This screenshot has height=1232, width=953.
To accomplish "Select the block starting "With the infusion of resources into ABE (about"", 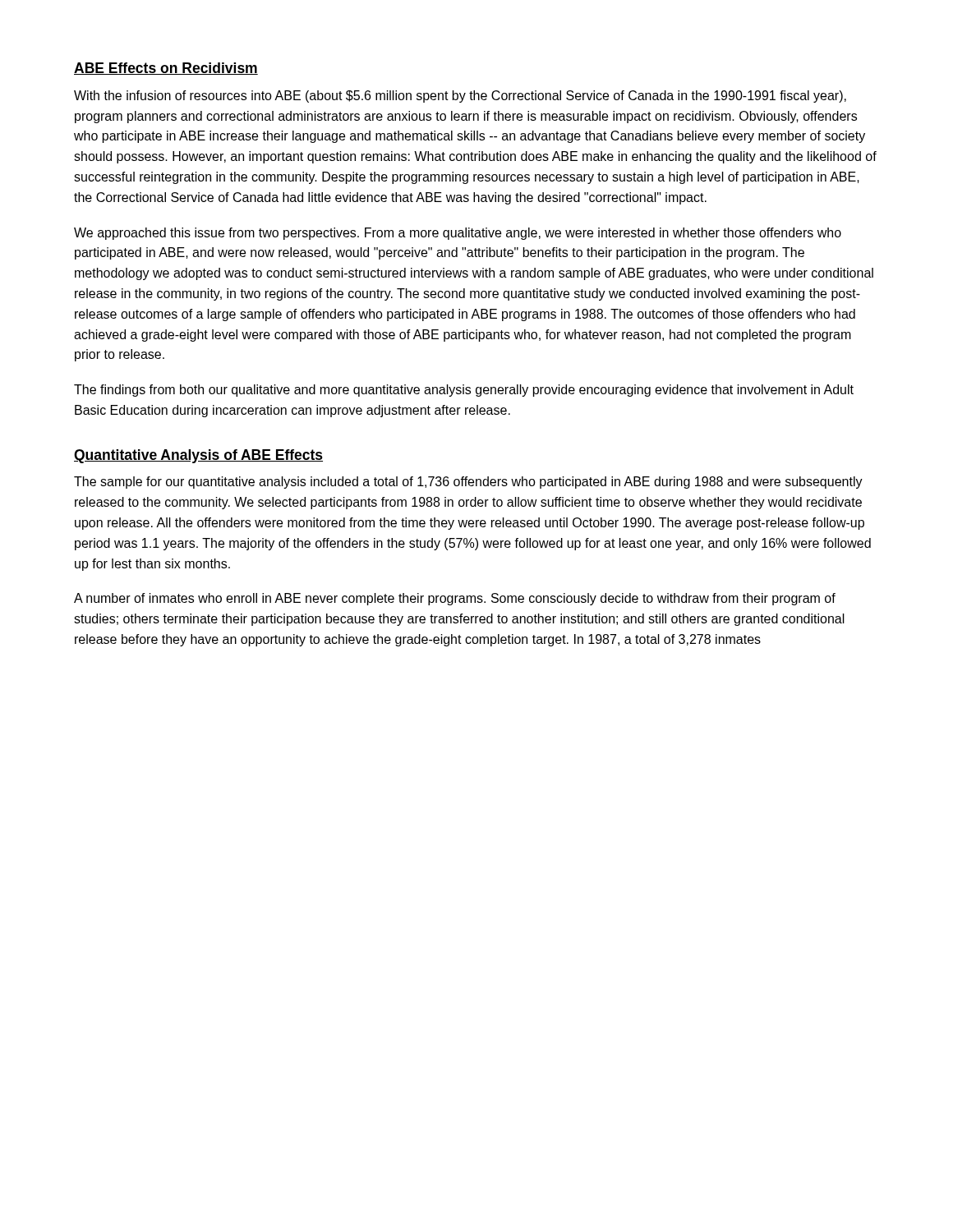I will 475,146.
